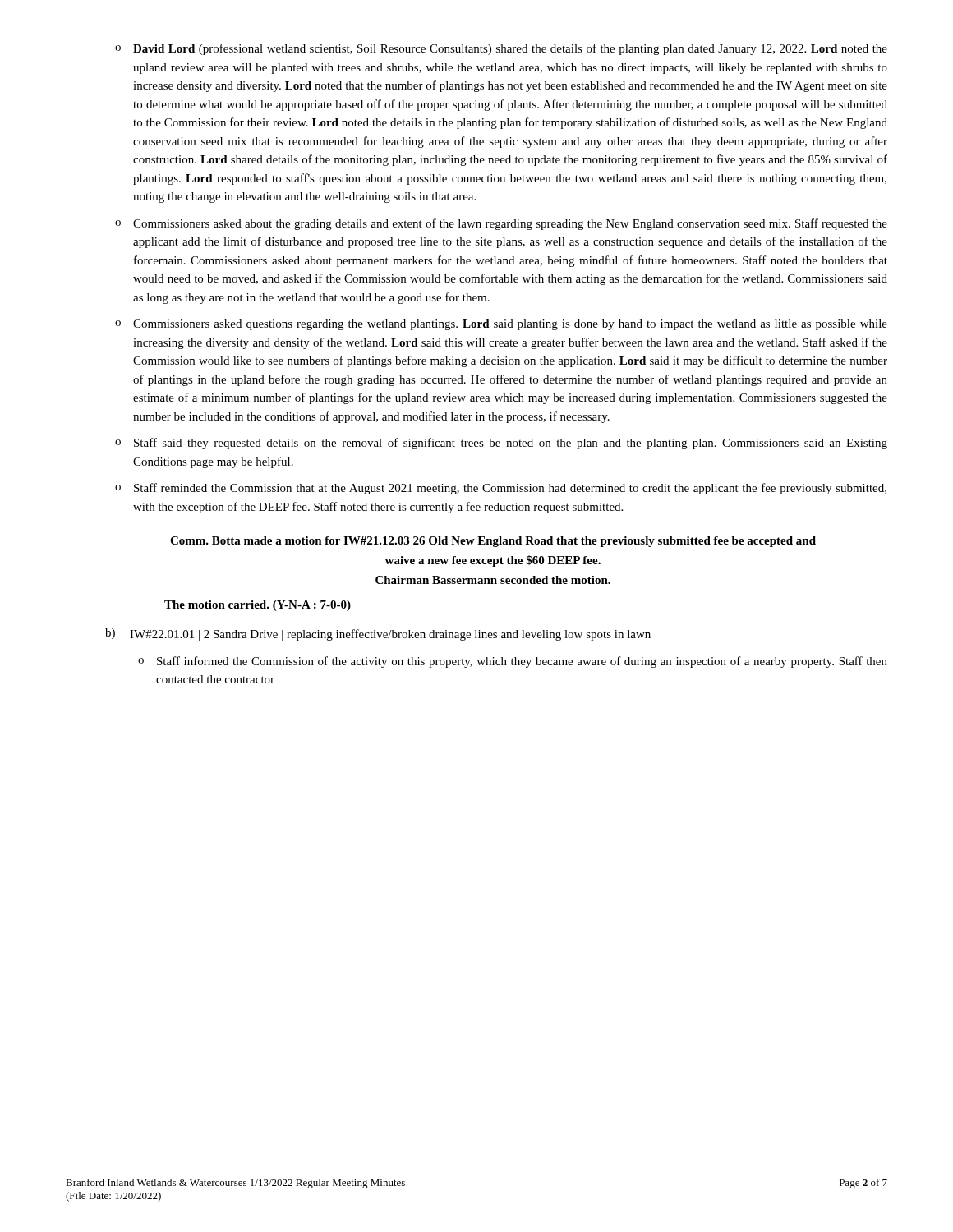Find the element starting "The motion carried. (Y-N-A : 7-0-0)"
The height and width of the screenshot is (1232, 953).
(x=258, y=604)
